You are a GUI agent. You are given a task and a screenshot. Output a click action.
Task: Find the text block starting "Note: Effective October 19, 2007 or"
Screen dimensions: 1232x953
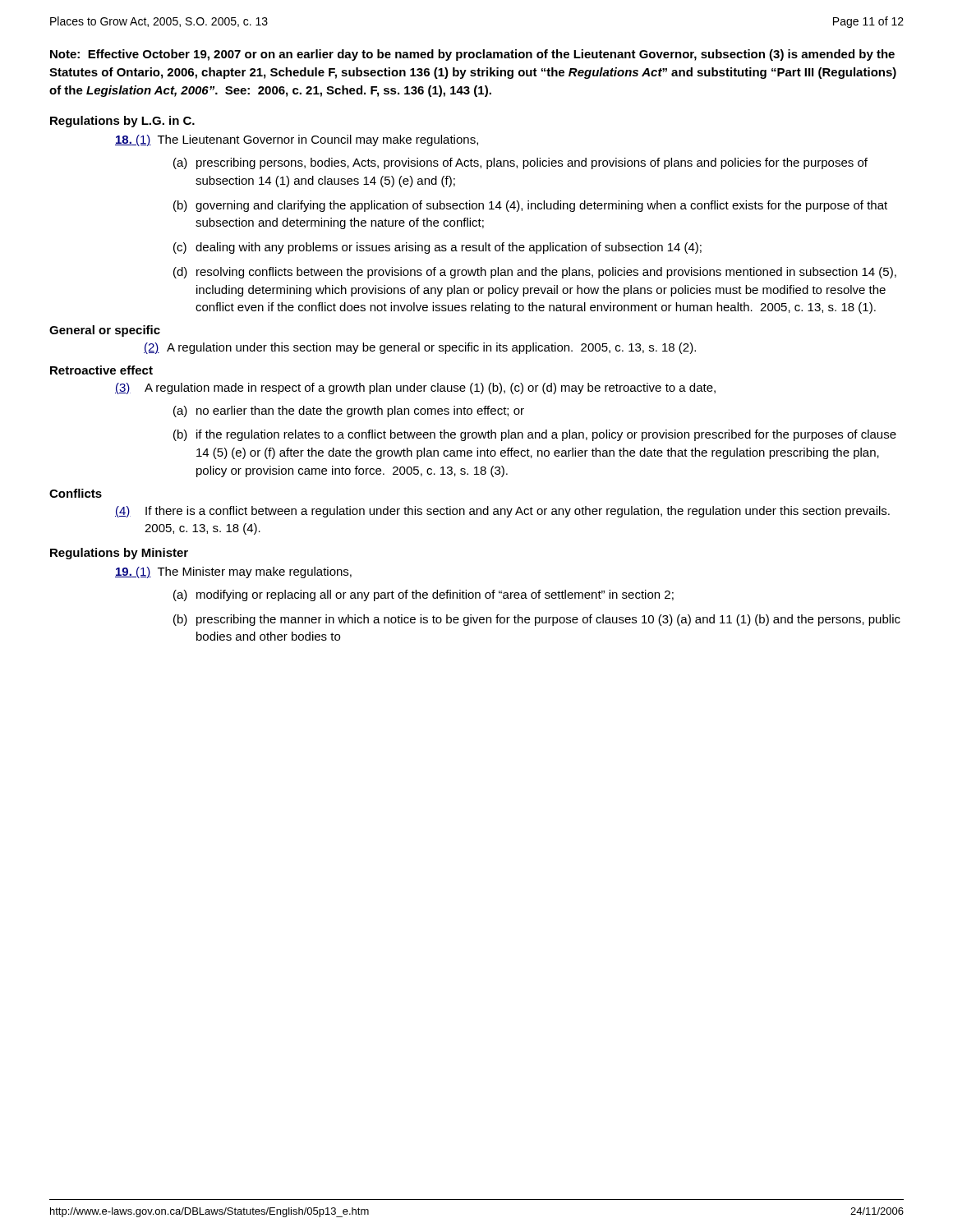tap(473, 72)
